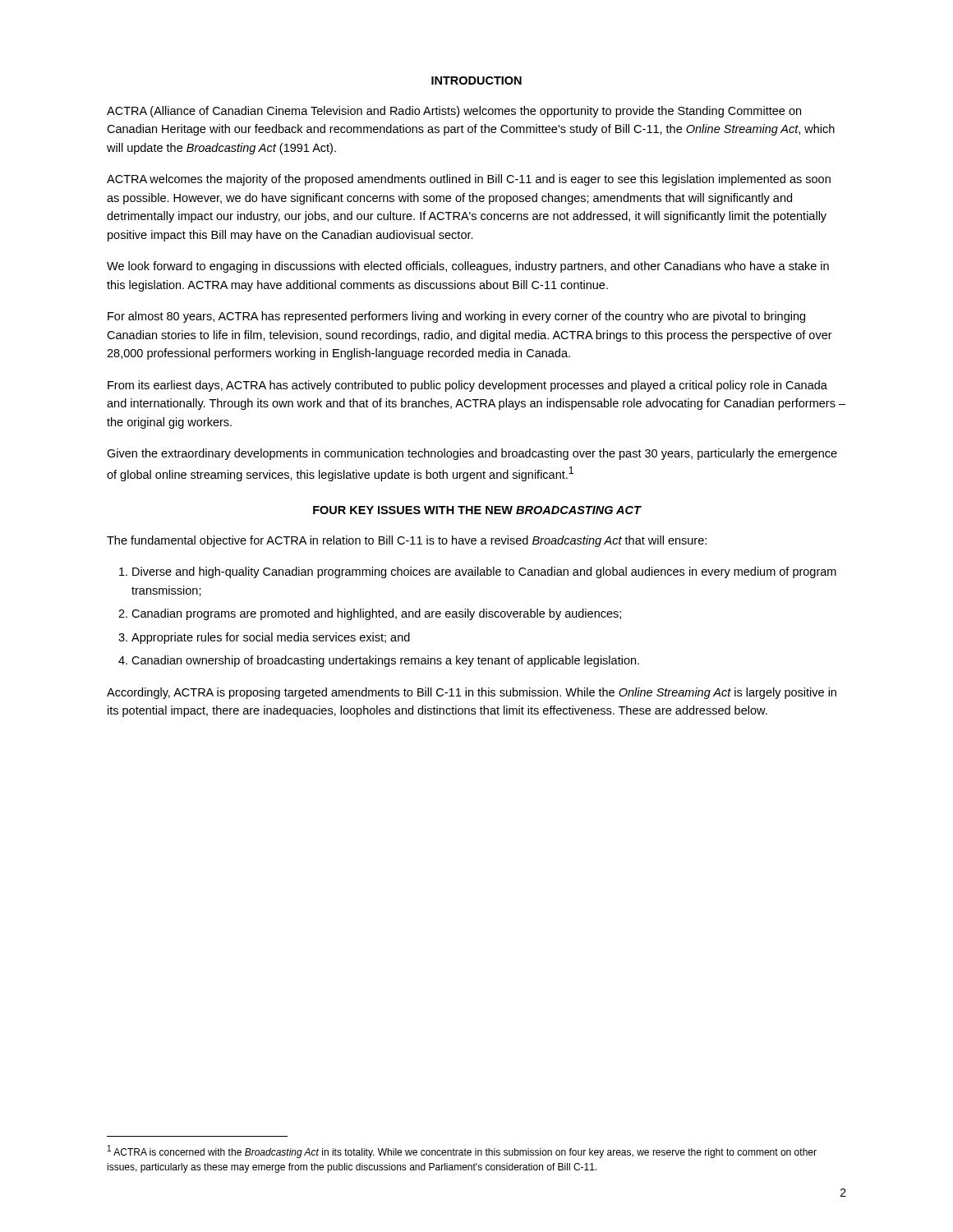
Task: Point to the text block starting "Given the extraordinary developments in communication"
Action: tap(472, 464)
